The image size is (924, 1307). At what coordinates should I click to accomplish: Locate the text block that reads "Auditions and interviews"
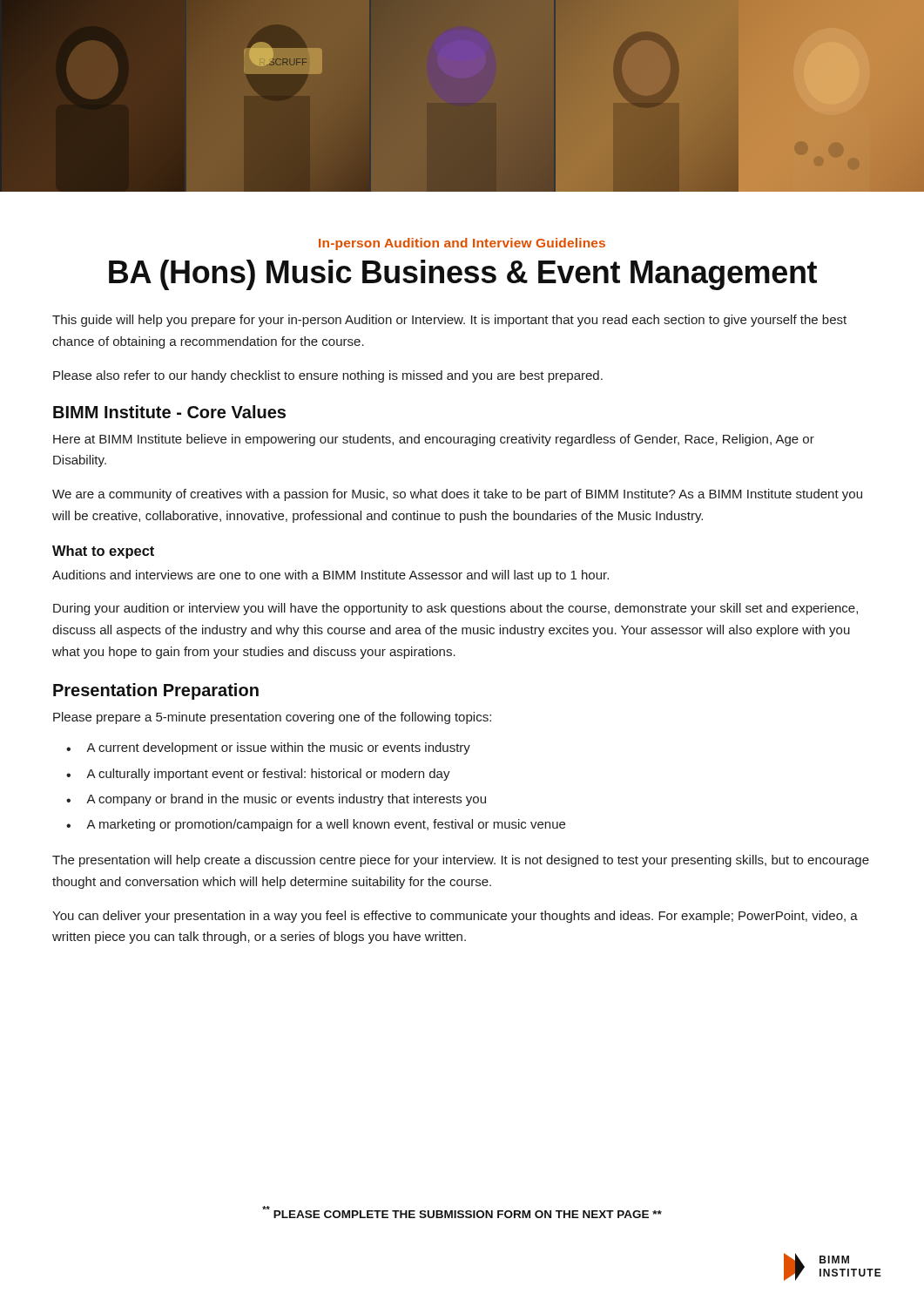pyautogui.click(x=331, y=574)
